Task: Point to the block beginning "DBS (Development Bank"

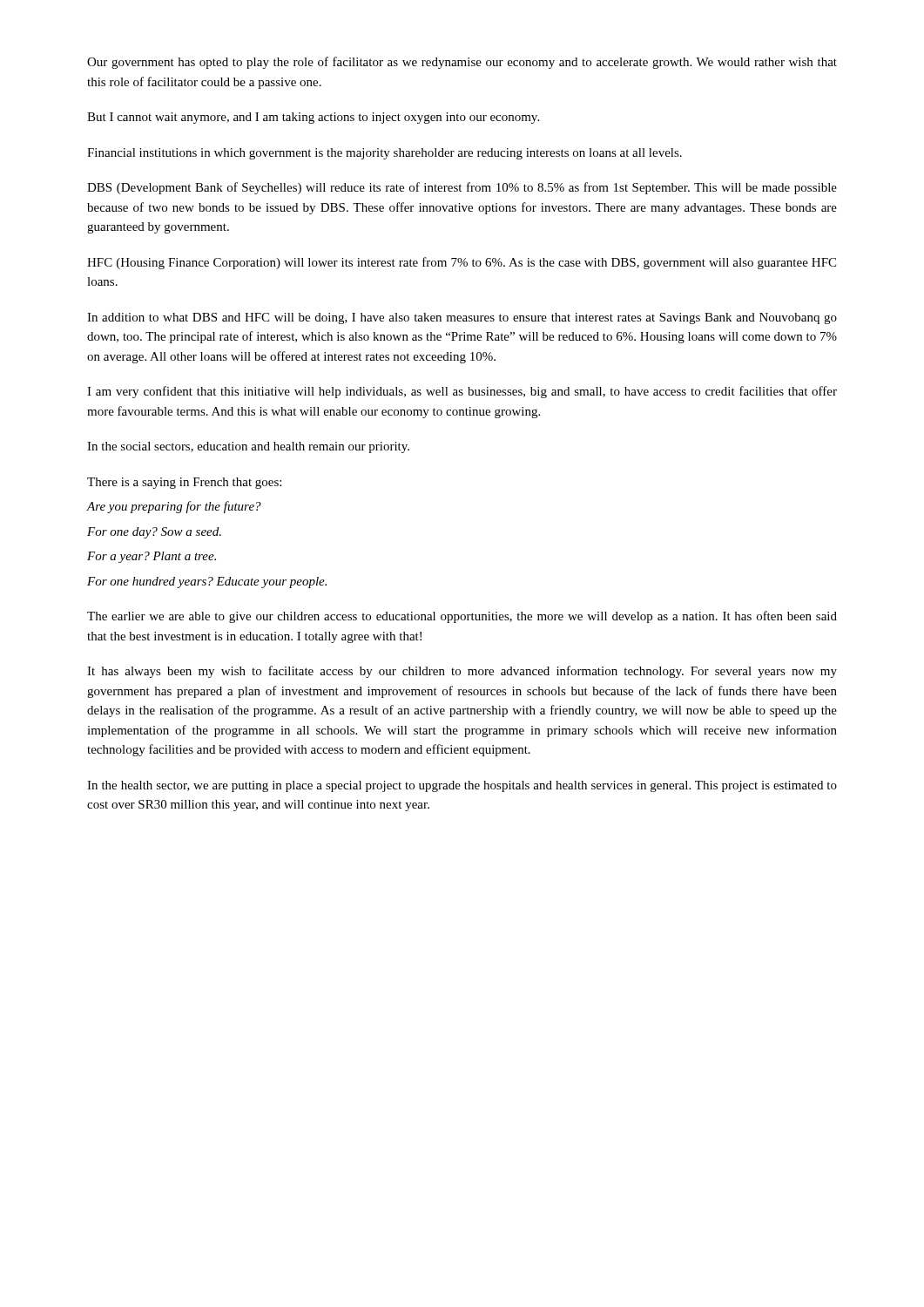Action: [x=462, y=207]
